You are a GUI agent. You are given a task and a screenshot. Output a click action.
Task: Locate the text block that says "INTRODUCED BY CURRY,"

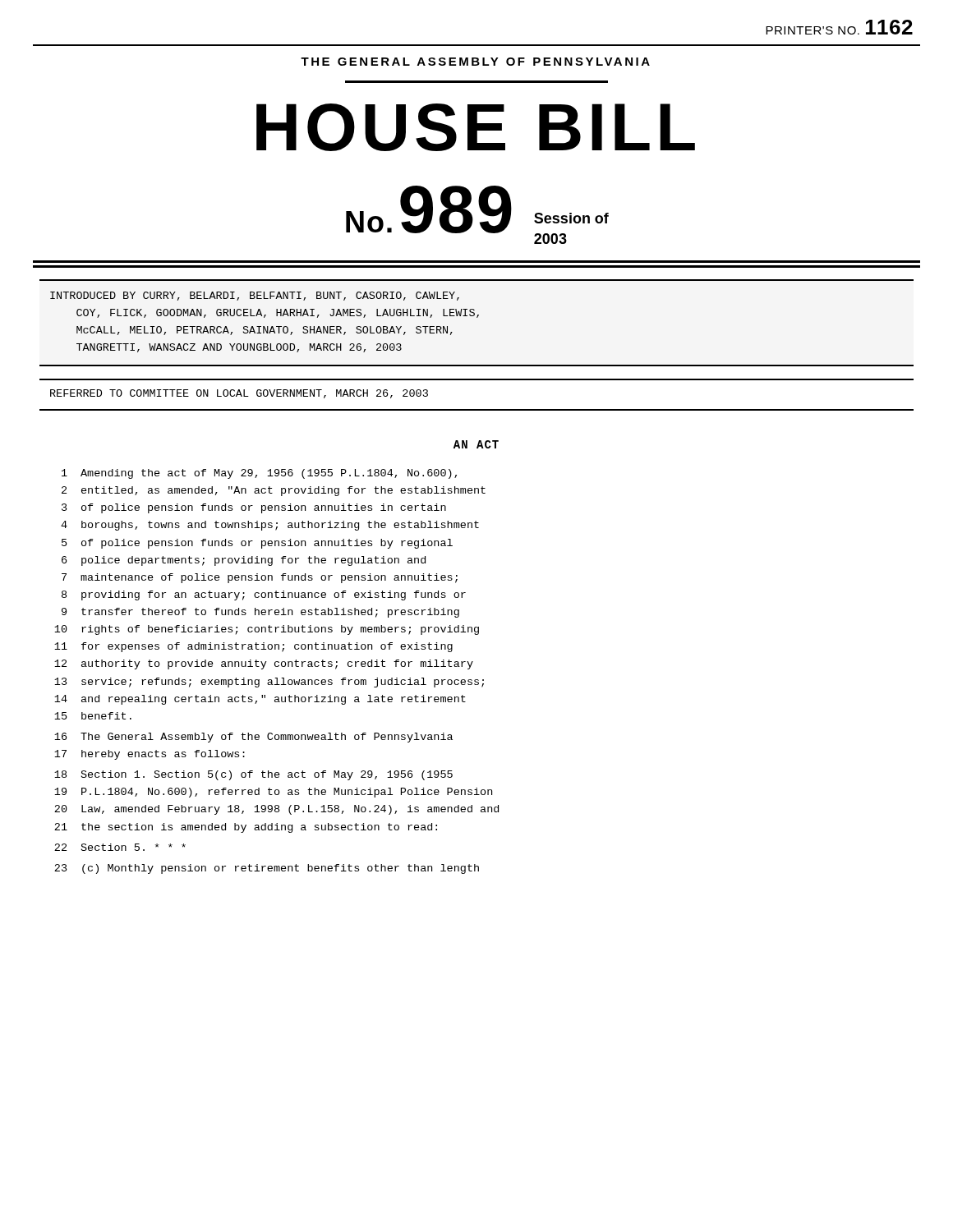pos(266,322)
